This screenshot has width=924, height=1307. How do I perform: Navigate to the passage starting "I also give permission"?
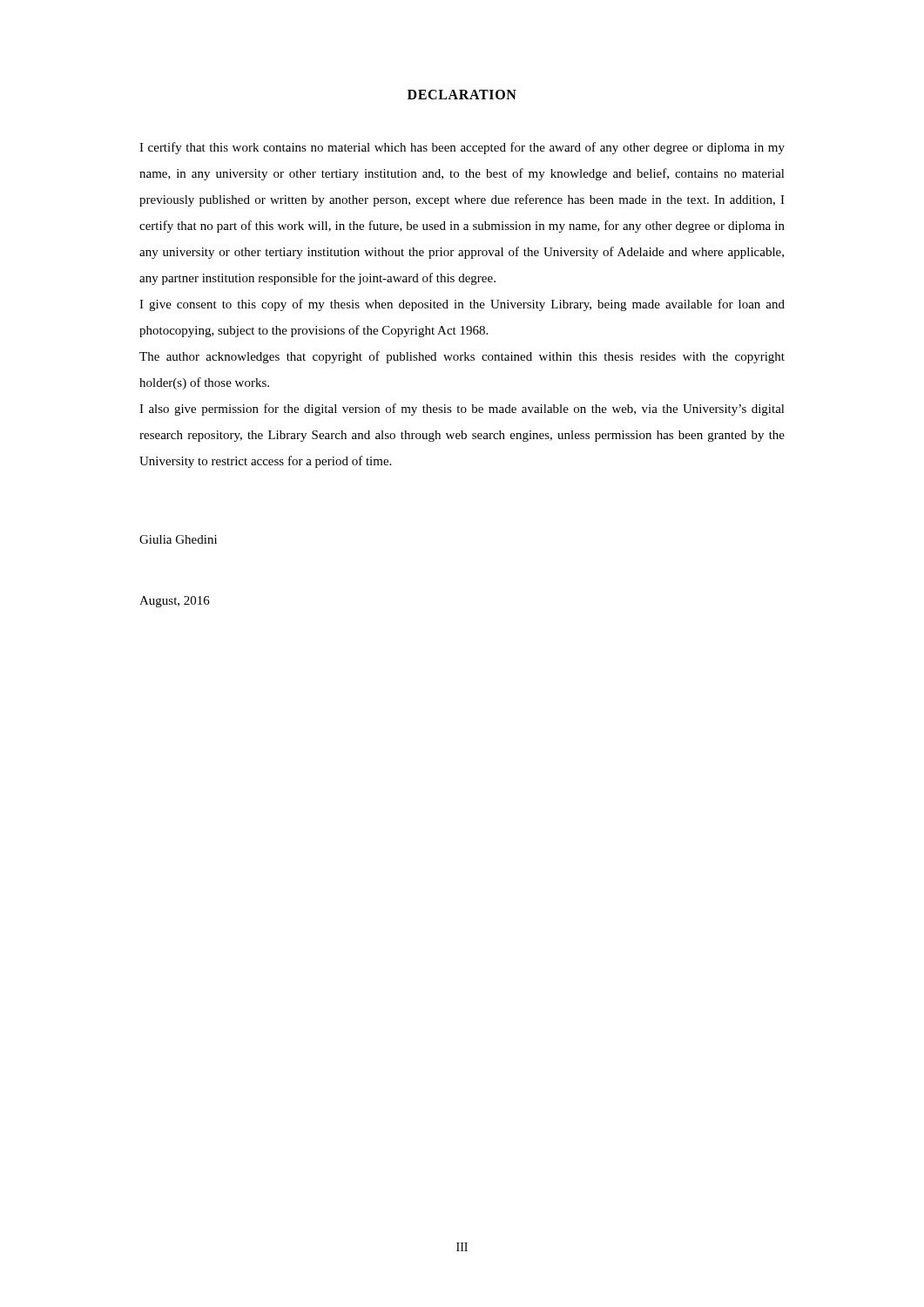coord(462,435)
